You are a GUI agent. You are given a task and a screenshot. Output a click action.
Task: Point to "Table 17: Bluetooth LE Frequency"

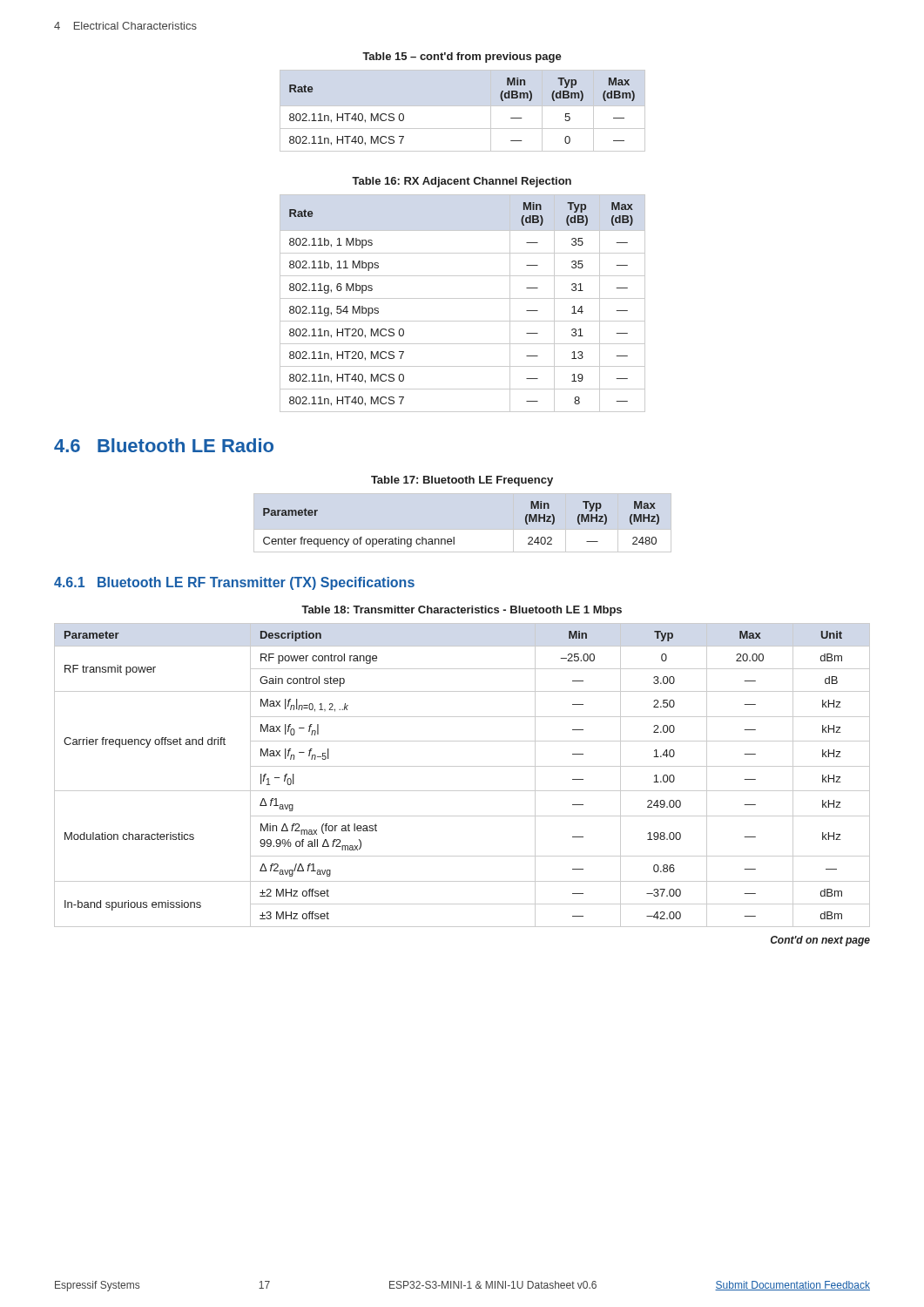(x=462, y=480)
